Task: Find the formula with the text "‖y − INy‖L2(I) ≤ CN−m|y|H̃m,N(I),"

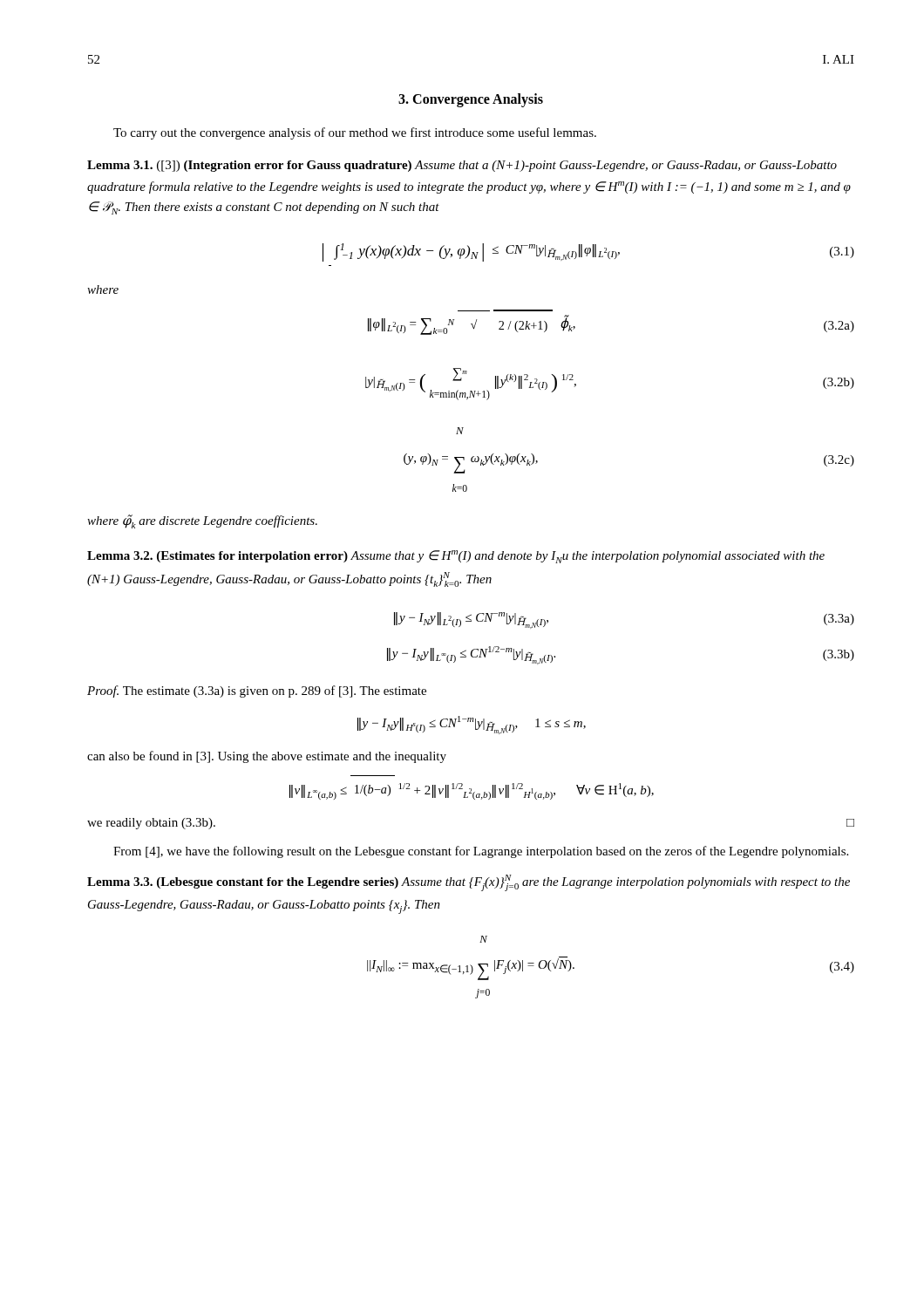Action: (469, 621)
